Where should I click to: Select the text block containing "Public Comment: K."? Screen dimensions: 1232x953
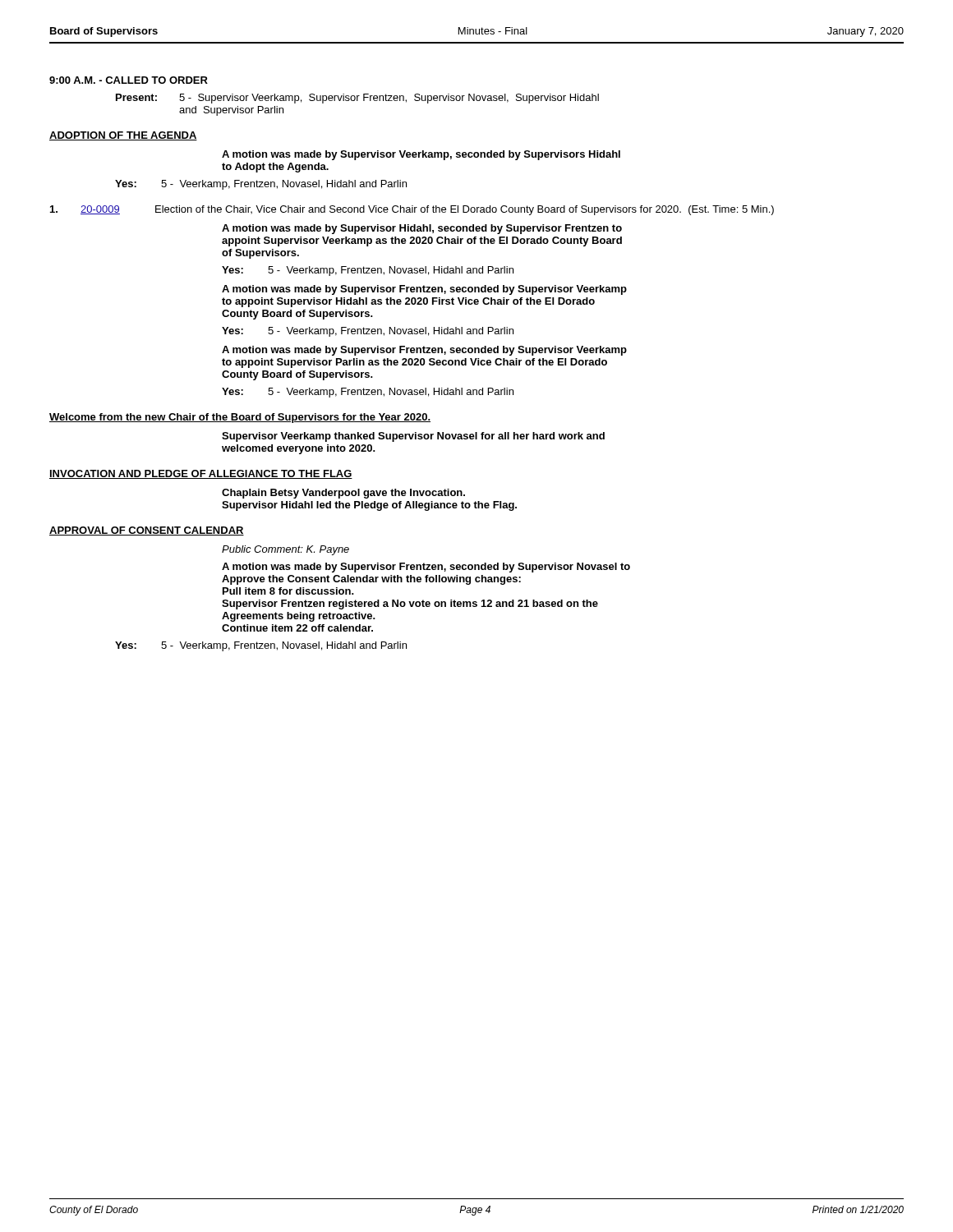pyautogui.click(x=286, y=549)
